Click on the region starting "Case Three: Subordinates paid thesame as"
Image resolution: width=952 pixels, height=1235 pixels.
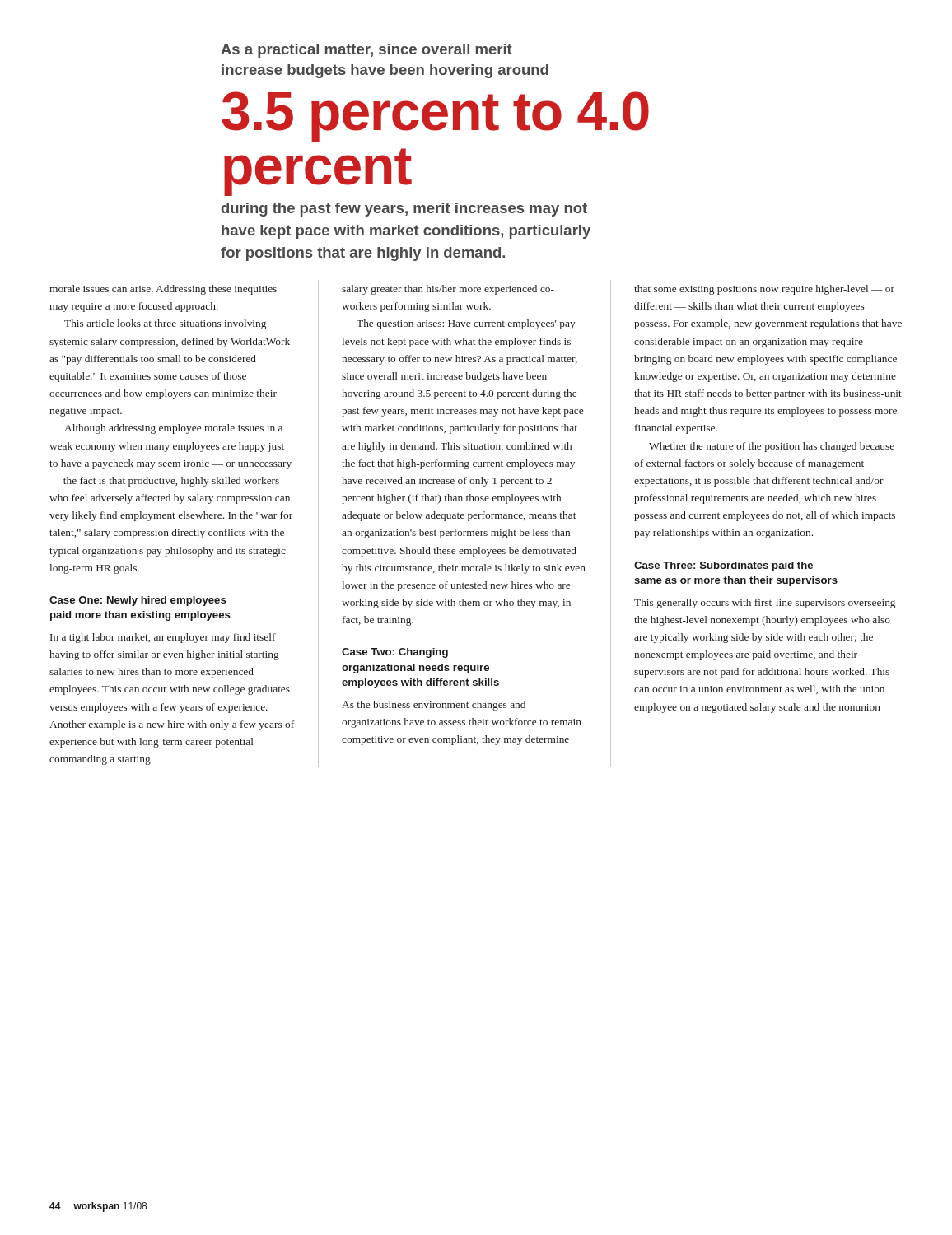click(x=736, y=572)
